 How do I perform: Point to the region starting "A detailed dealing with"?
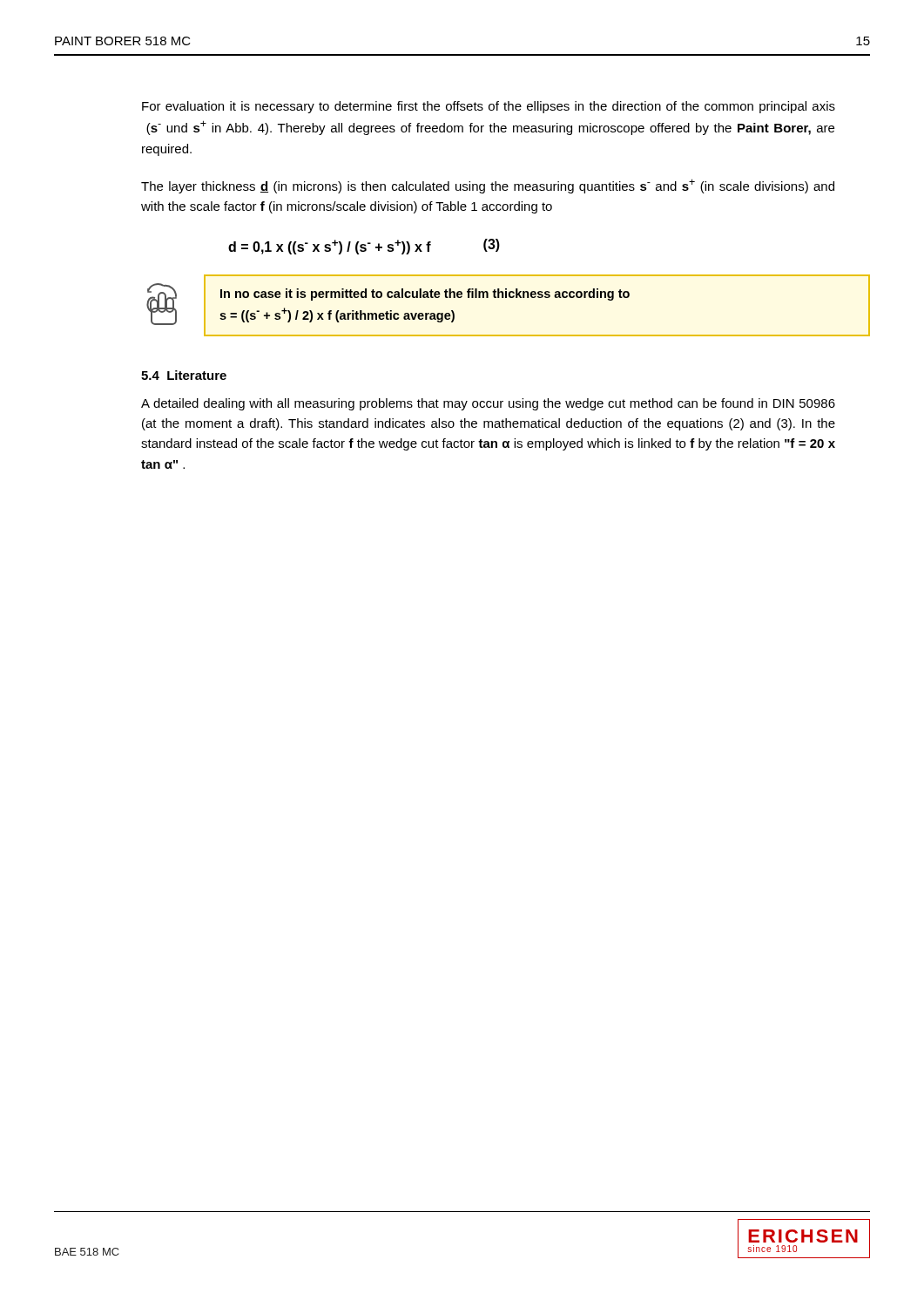click(488, 433)
